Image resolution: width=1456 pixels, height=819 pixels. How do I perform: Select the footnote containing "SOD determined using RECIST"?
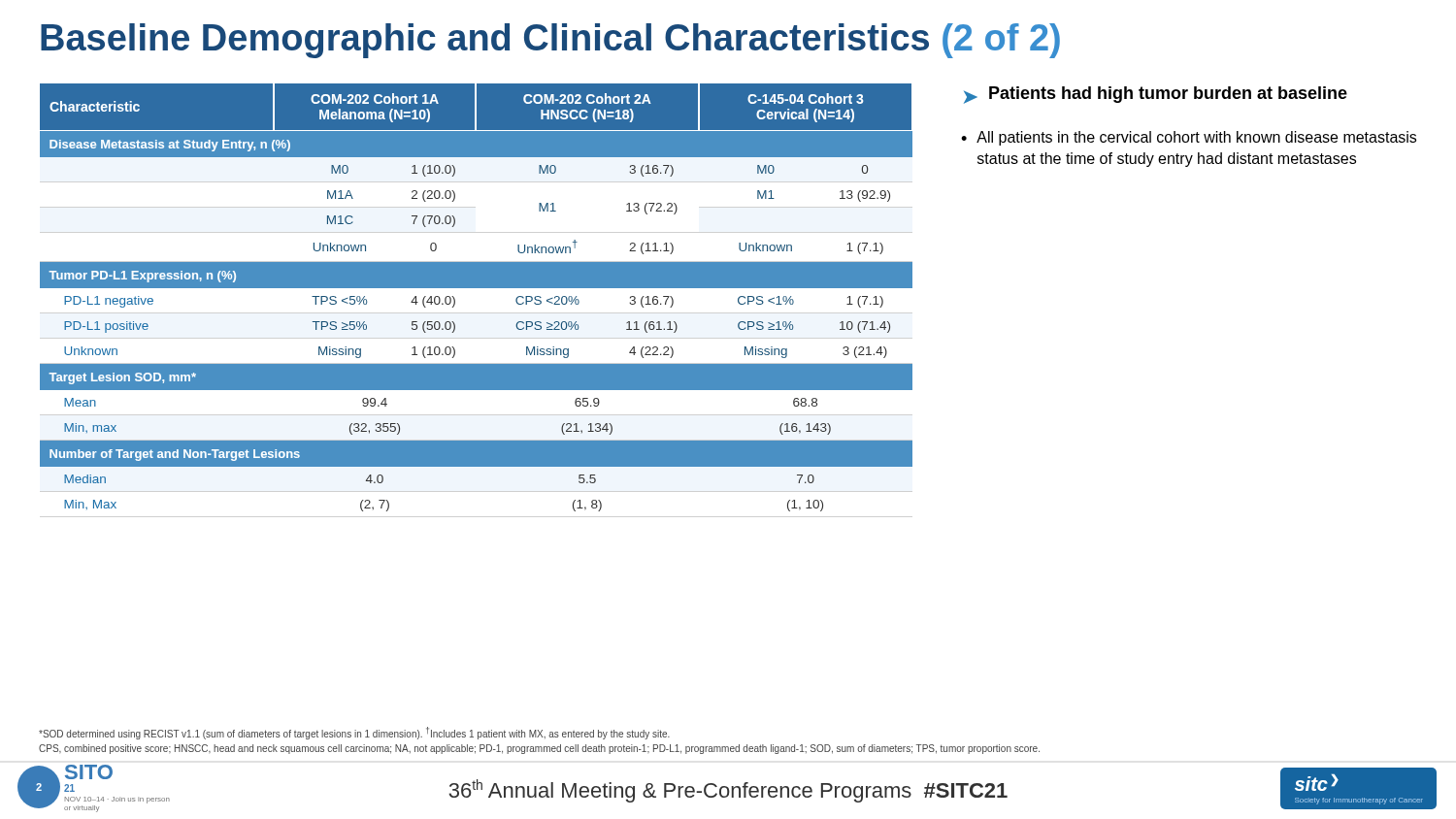(540, 740)
